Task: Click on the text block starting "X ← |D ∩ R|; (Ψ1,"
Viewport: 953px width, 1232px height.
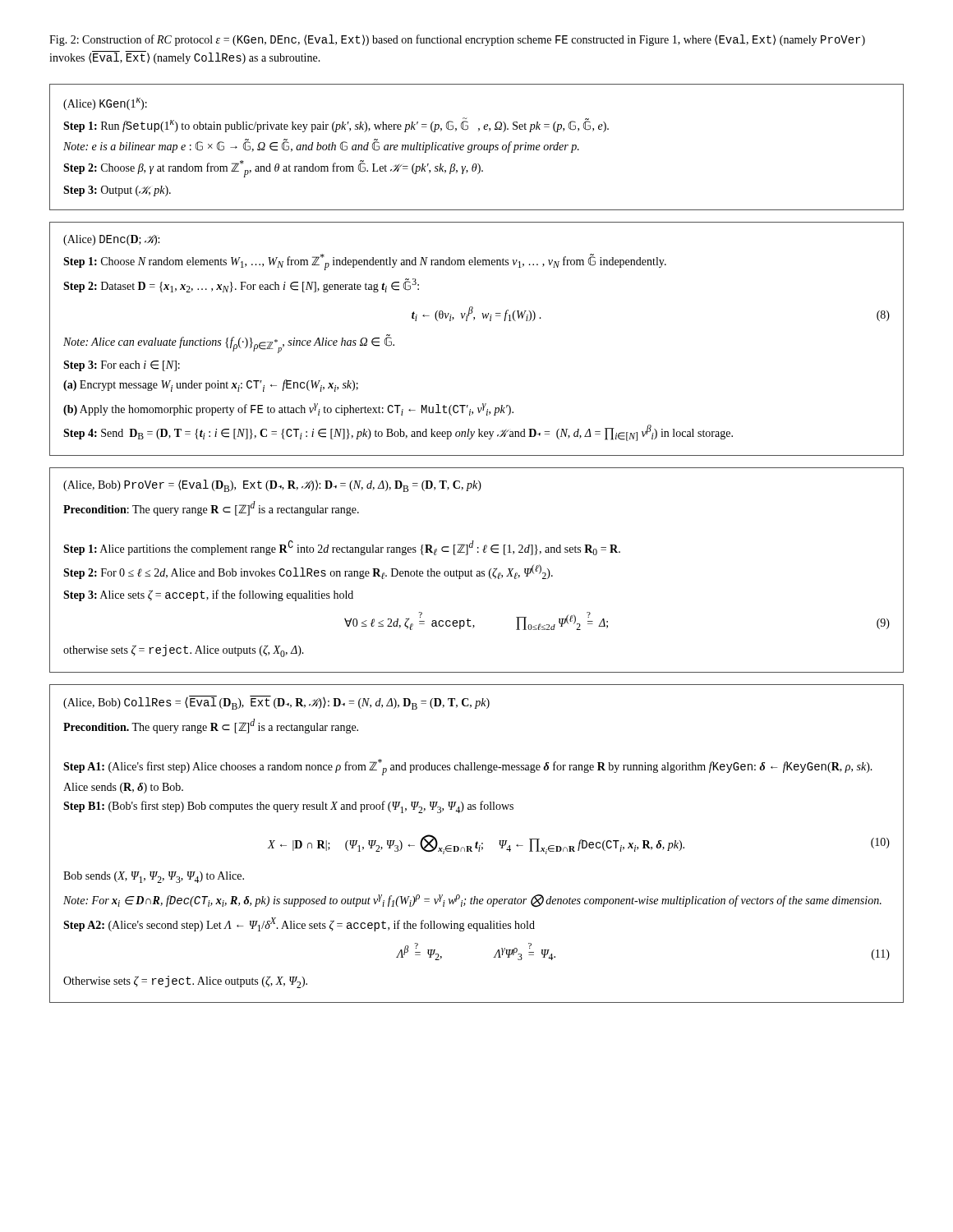Action: coord(476,843)
